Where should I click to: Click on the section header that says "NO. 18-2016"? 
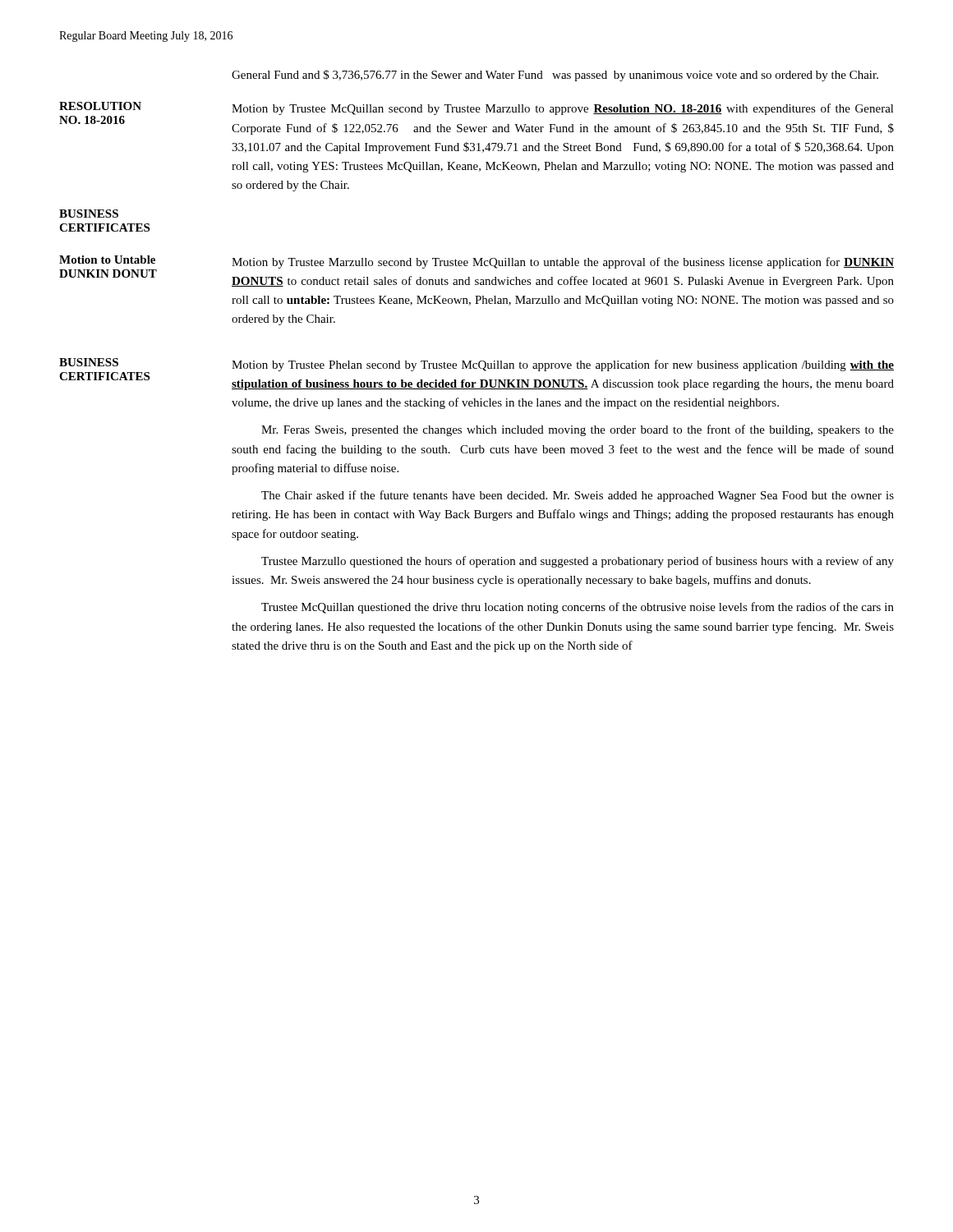[x=92, y=120]
